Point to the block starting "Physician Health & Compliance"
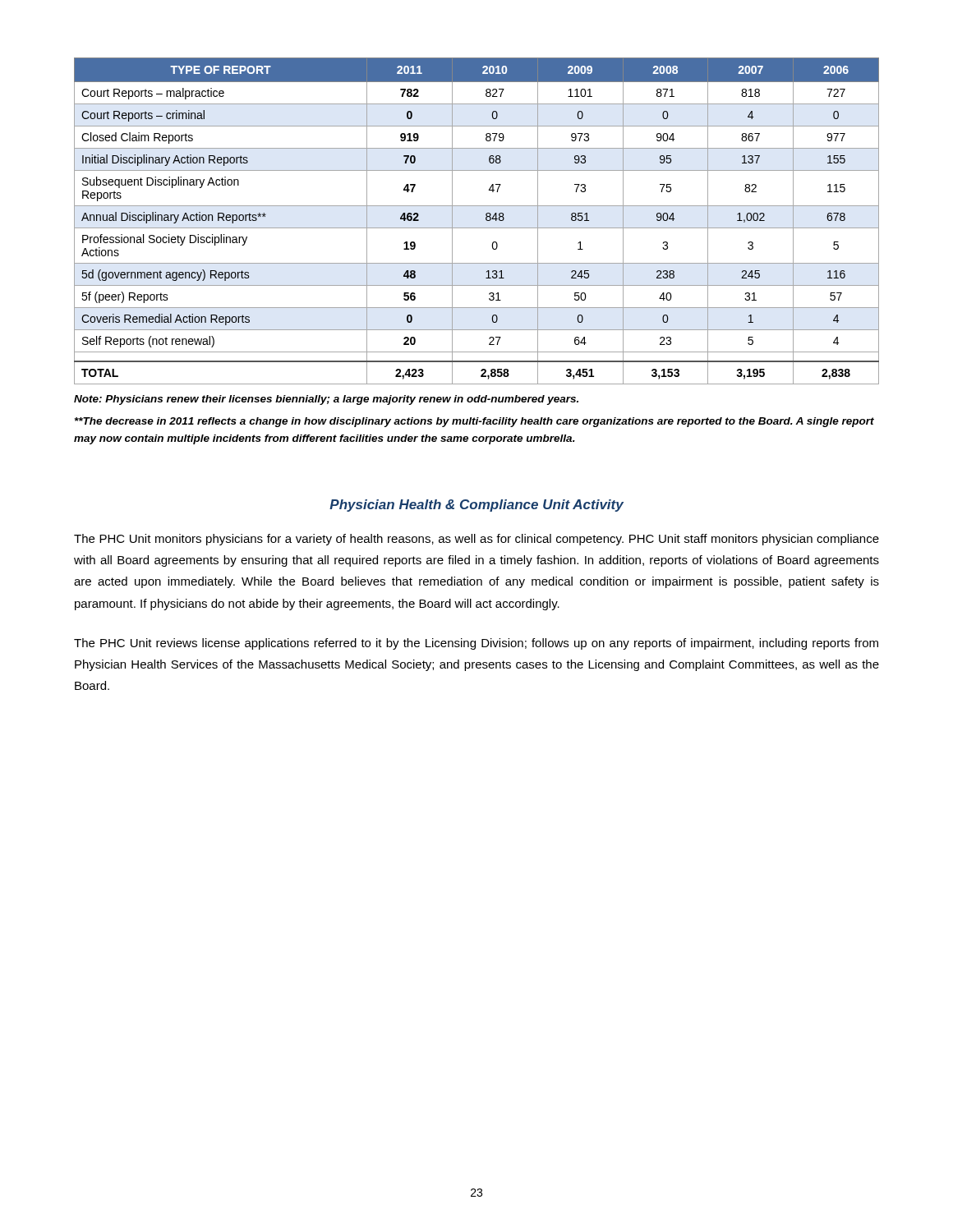 click(476, 505)
